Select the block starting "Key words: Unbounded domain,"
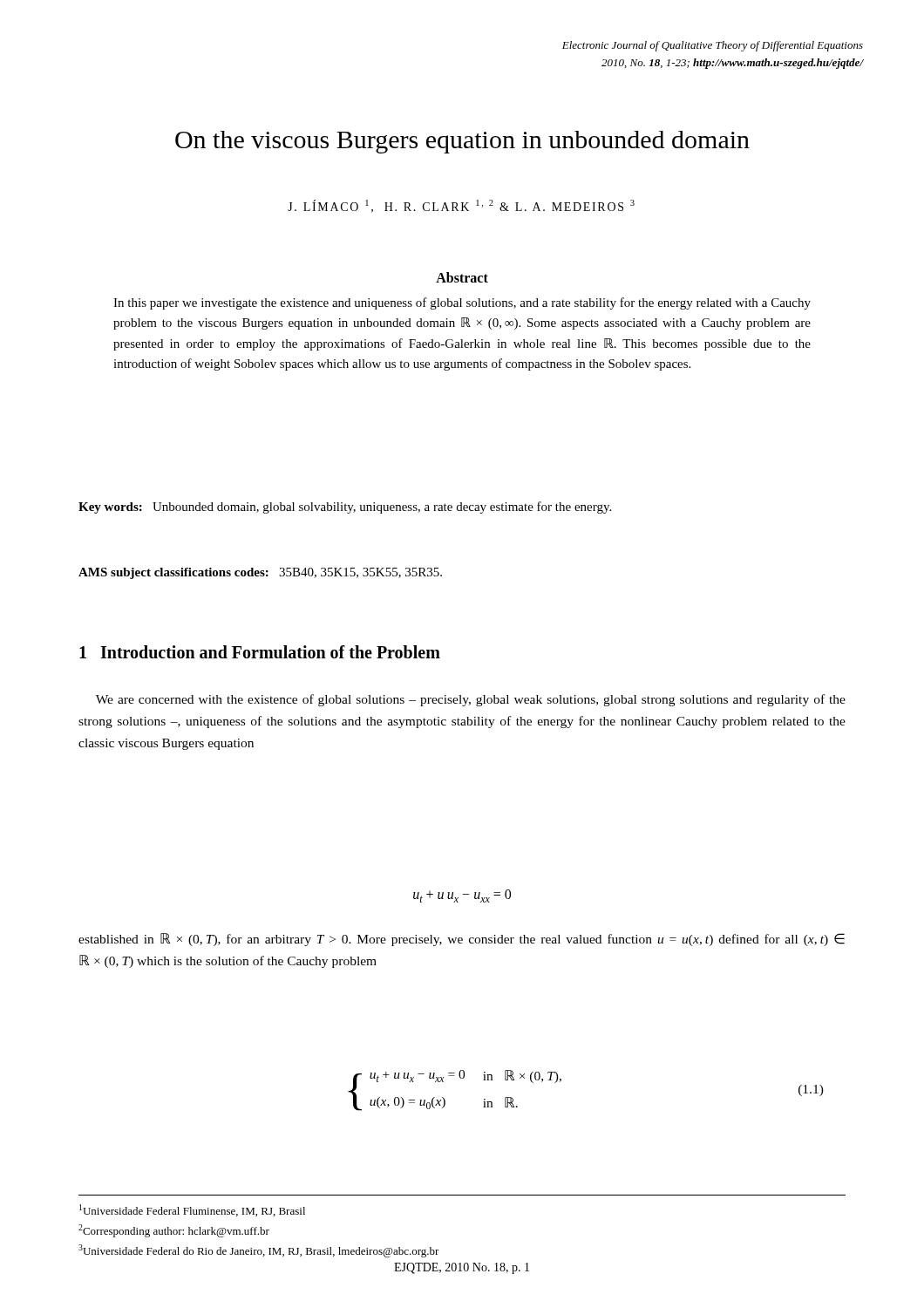This screenshot has height=1308, width=924. point(345,507)
